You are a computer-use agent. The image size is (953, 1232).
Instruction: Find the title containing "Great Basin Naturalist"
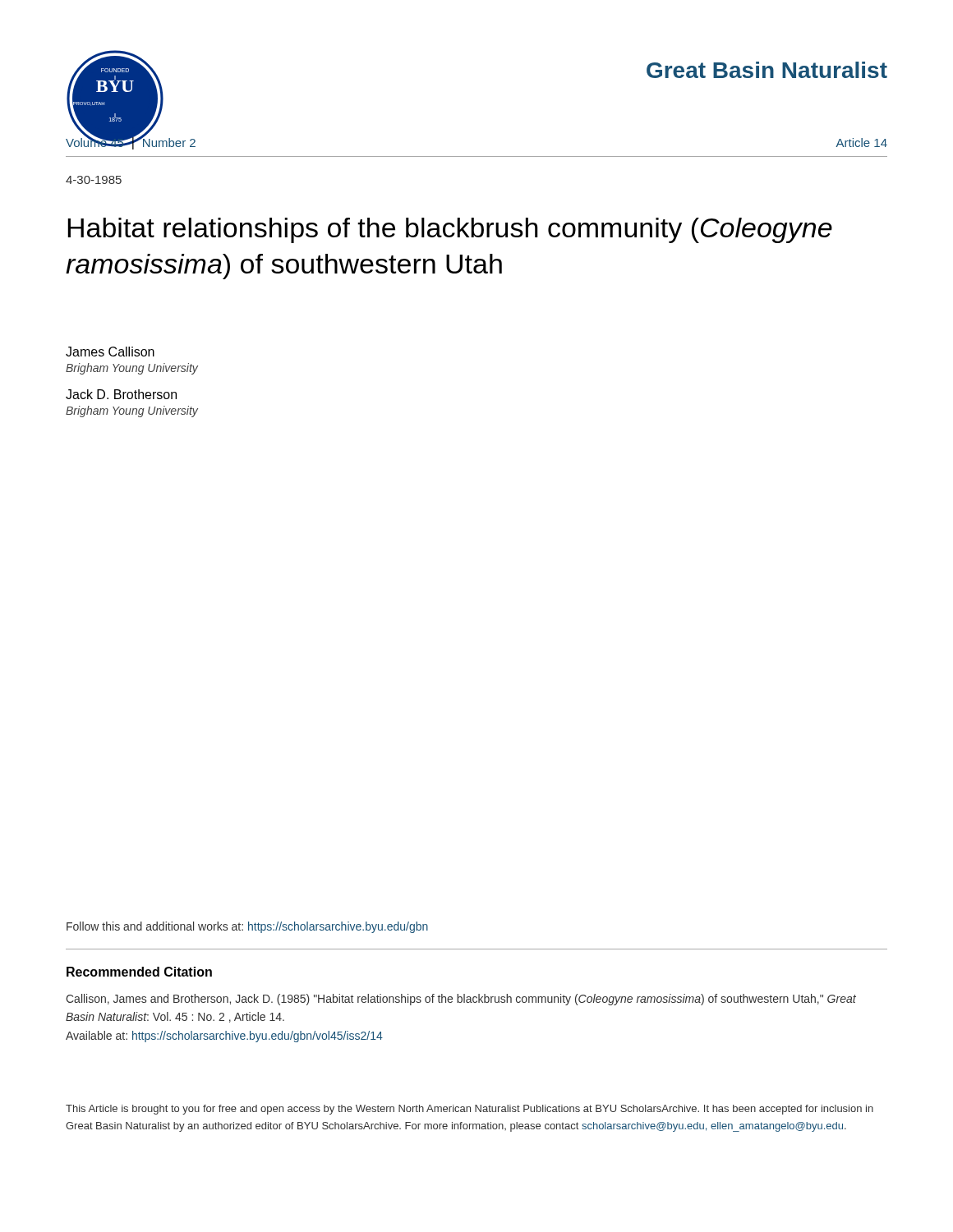[x=766, y=70]
